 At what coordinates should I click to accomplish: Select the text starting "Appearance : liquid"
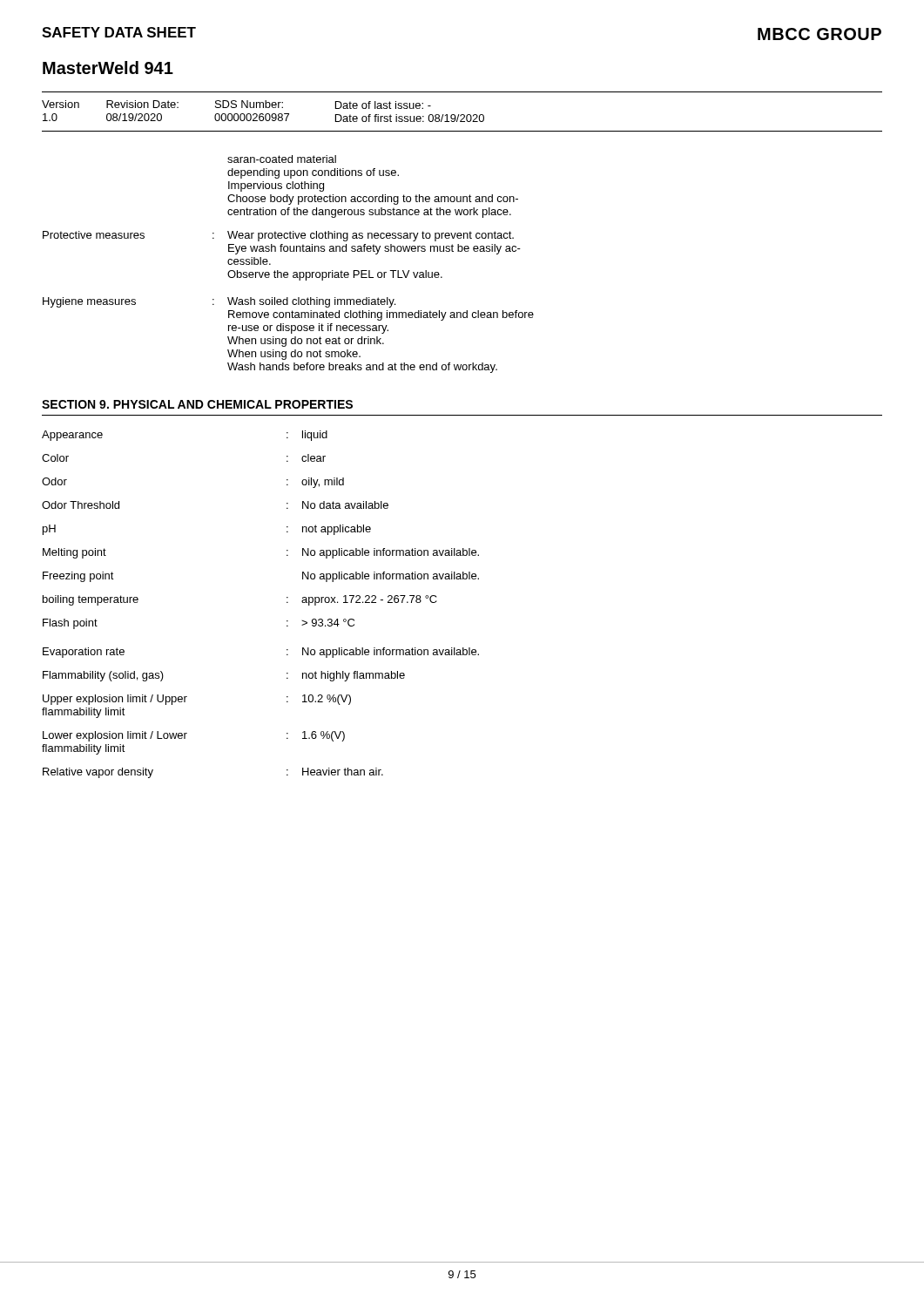coord(76,435)
